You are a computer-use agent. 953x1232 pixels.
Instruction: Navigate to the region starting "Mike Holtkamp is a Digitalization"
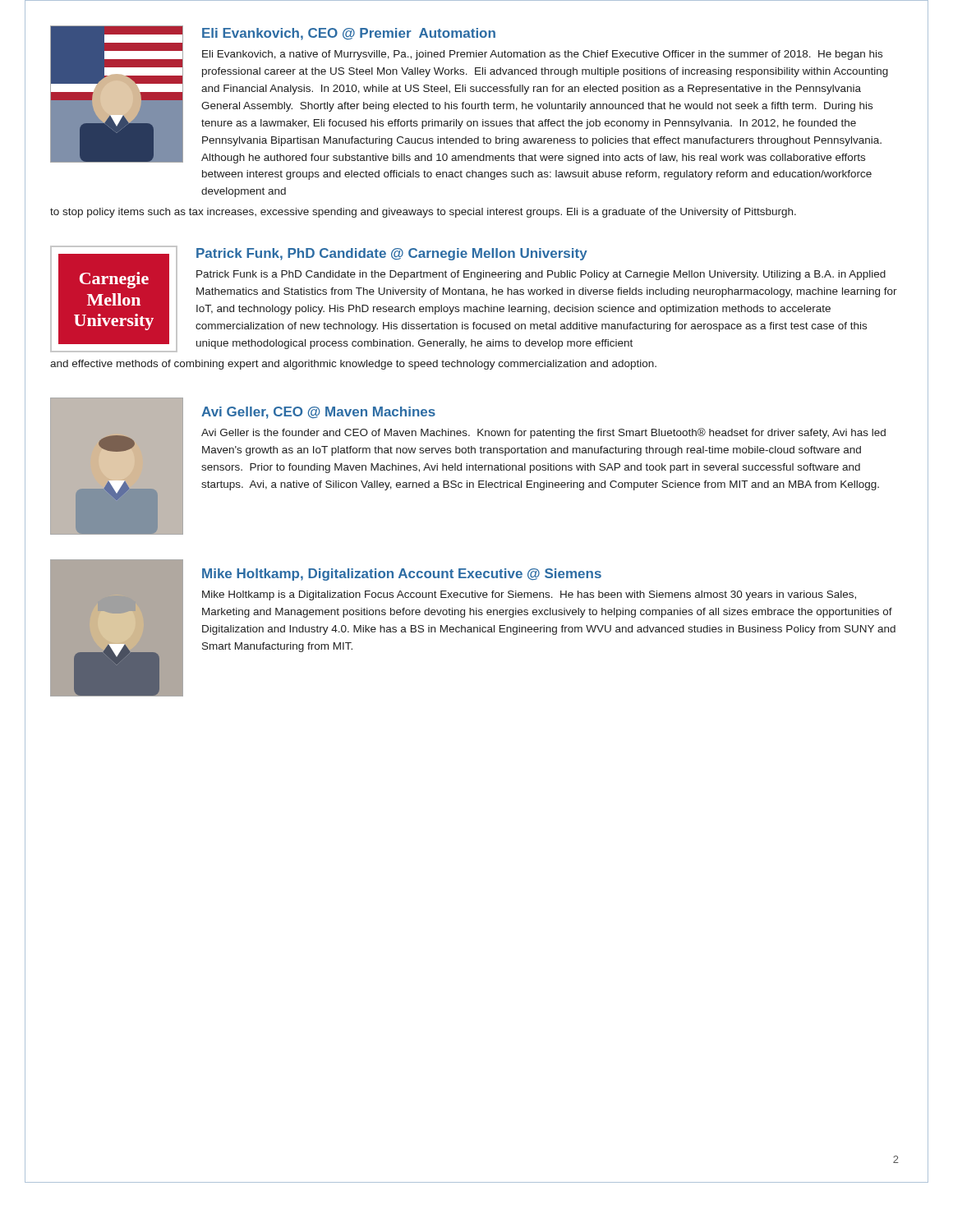549,620
